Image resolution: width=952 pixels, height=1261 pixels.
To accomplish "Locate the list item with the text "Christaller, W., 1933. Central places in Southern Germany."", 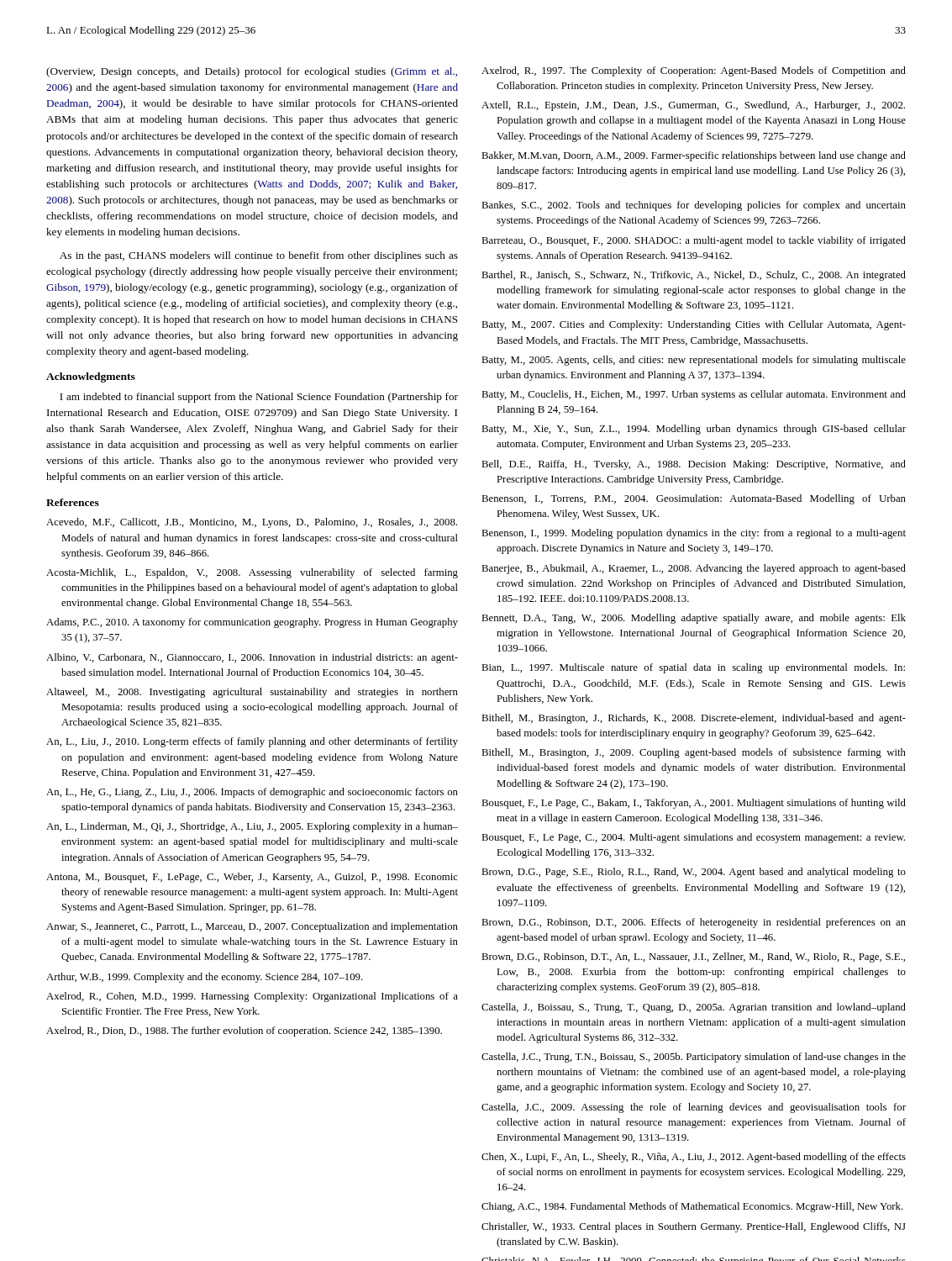I will tap(694, 1234).
